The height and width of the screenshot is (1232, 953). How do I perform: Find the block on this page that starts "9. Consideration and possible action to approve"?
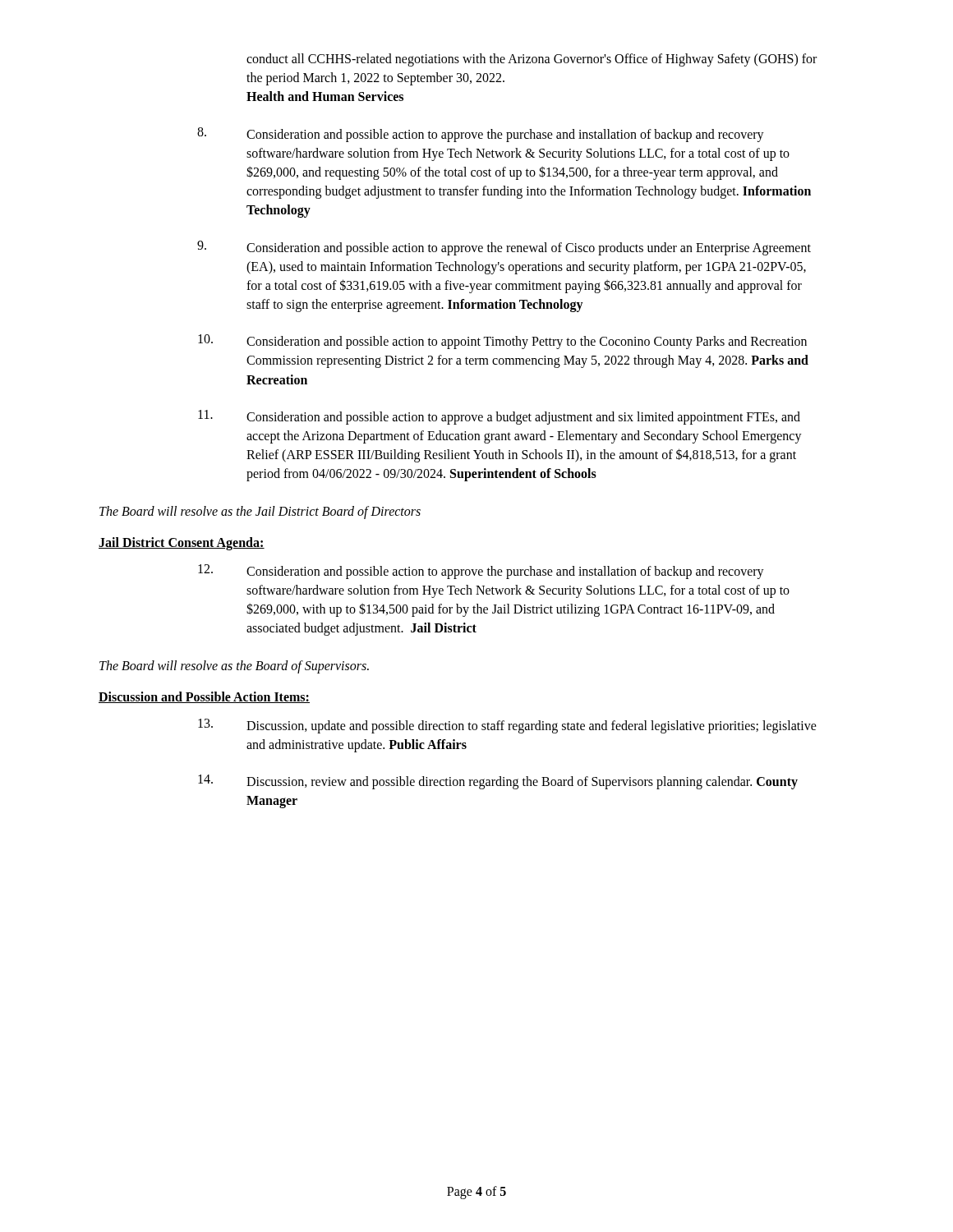coord(509,276)
